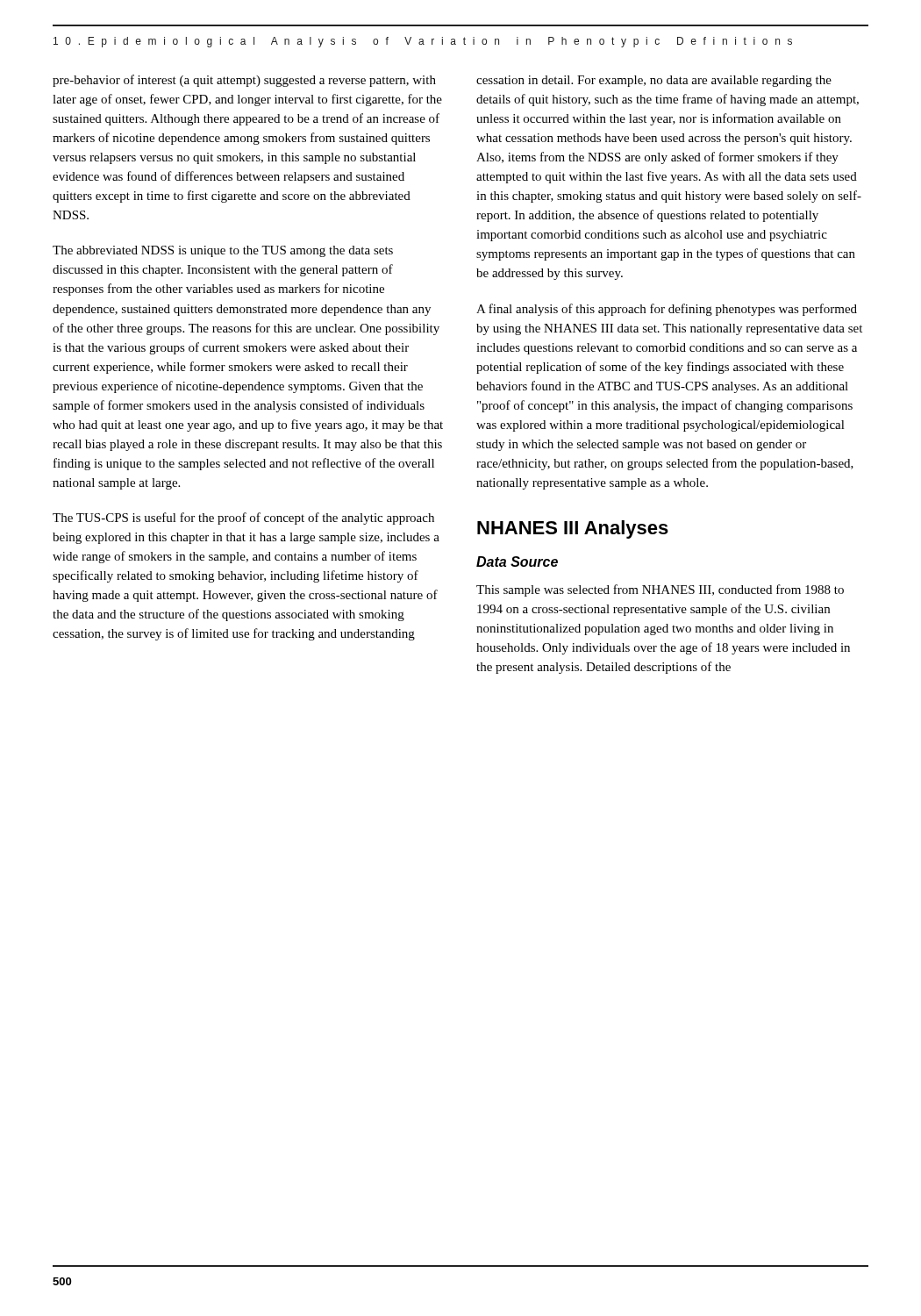Where does it say "Data Source"?

pos(517,562)
